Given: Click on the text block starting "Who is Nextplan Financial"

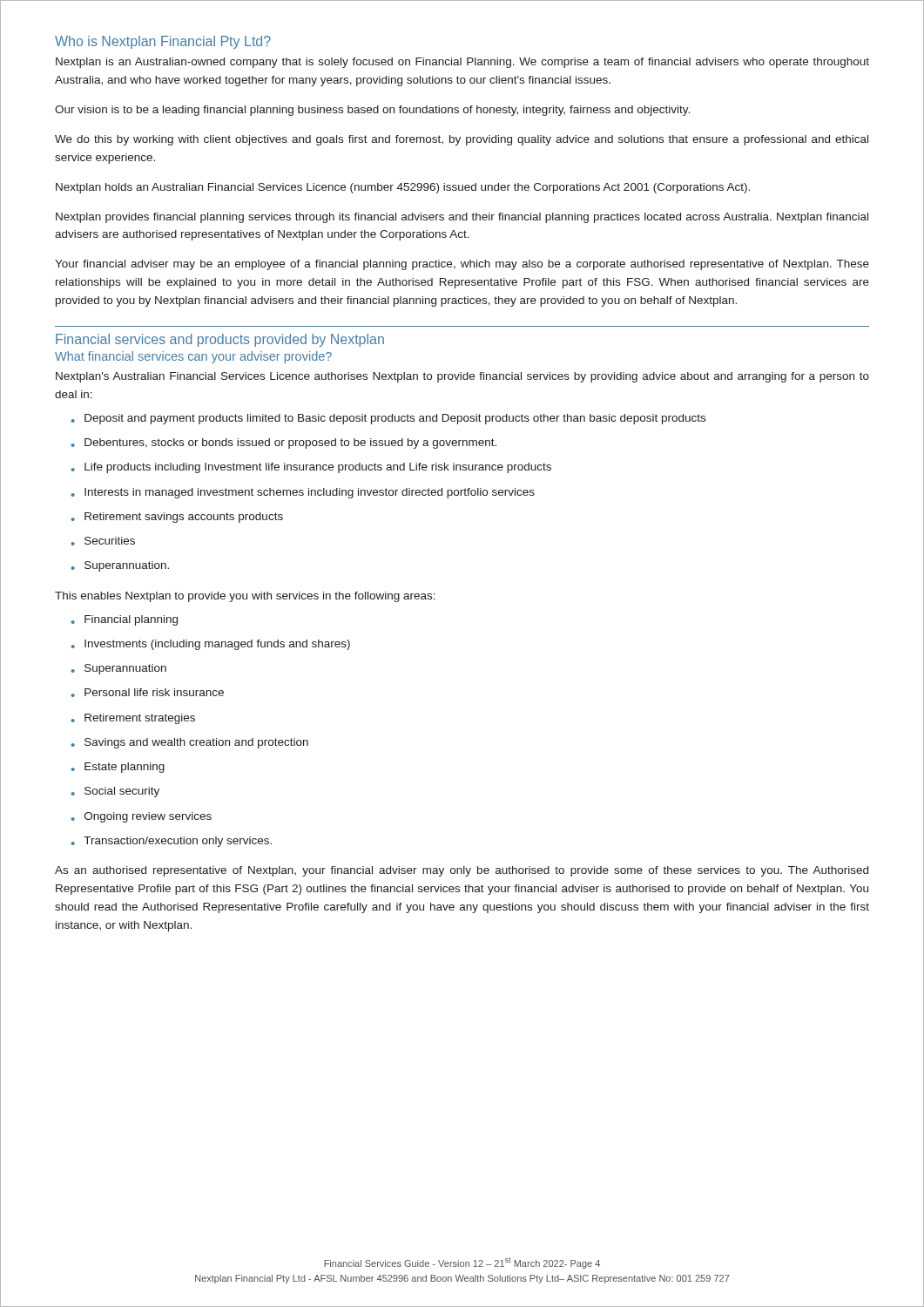Looking at the screenshot, I should [163, 42].
